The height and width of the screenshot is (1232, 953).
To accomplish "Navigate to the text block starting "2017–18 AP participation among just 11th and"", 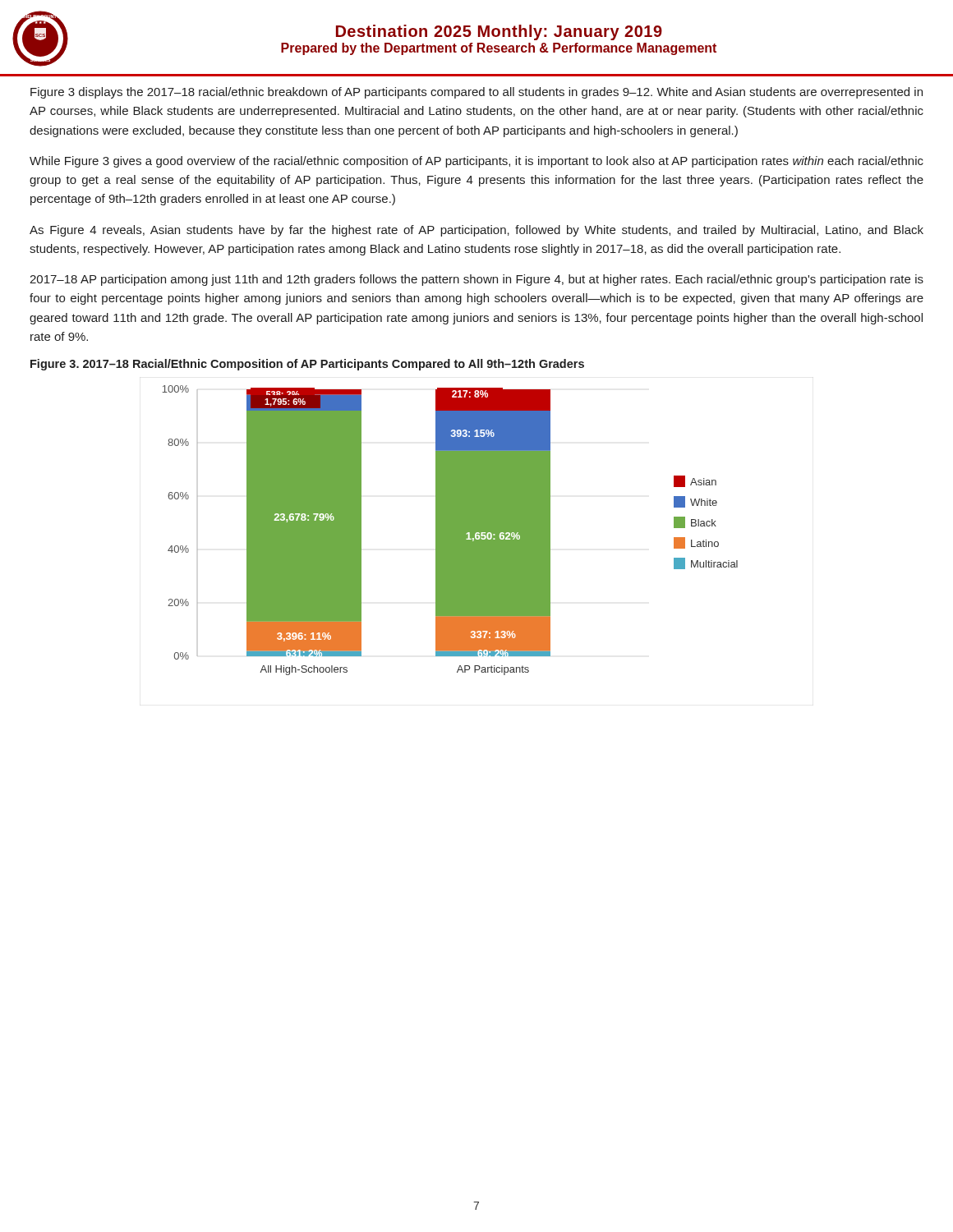I will (476, 308).
